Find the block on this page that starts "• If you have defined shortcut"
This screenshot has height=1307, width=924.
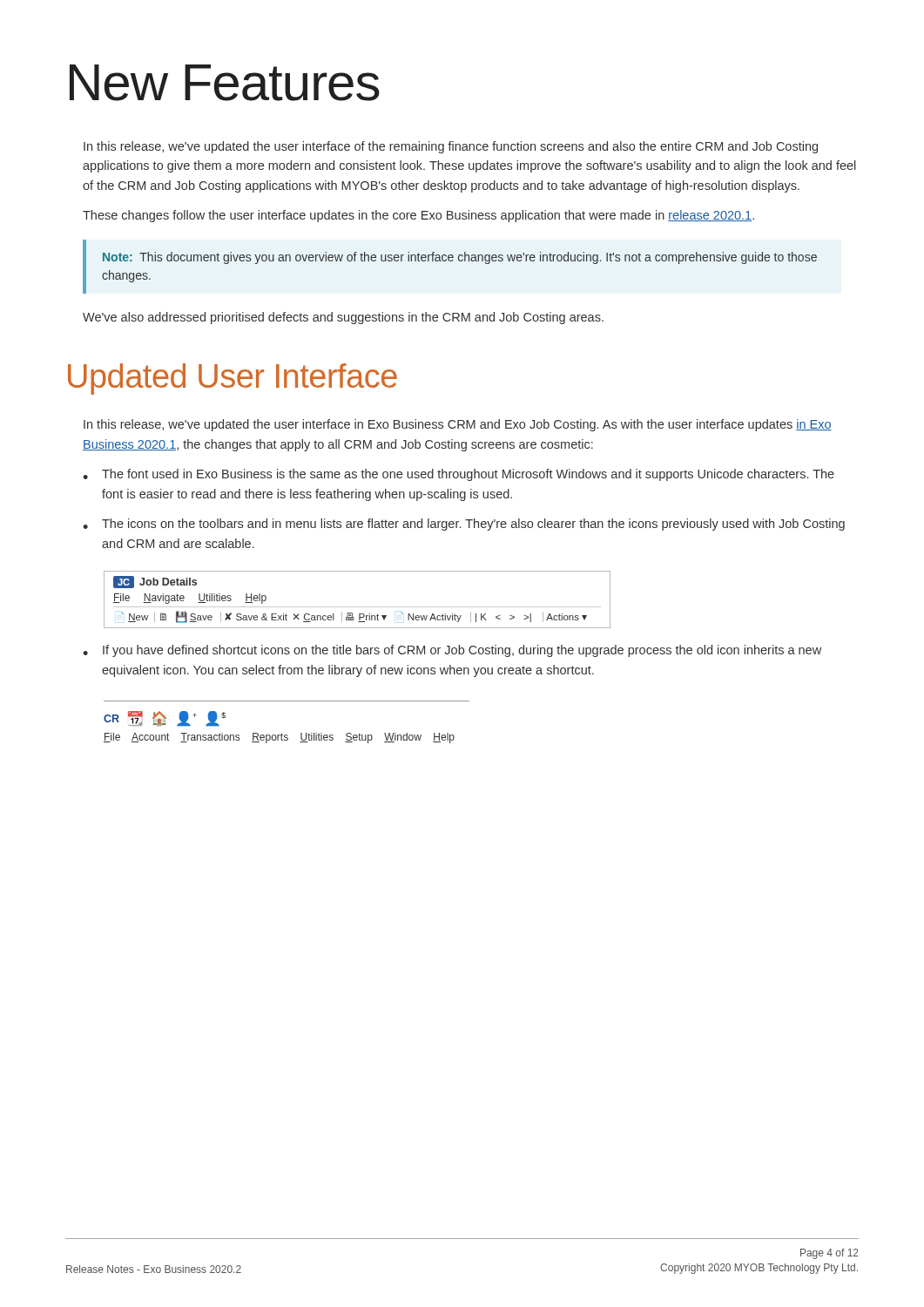471,660
